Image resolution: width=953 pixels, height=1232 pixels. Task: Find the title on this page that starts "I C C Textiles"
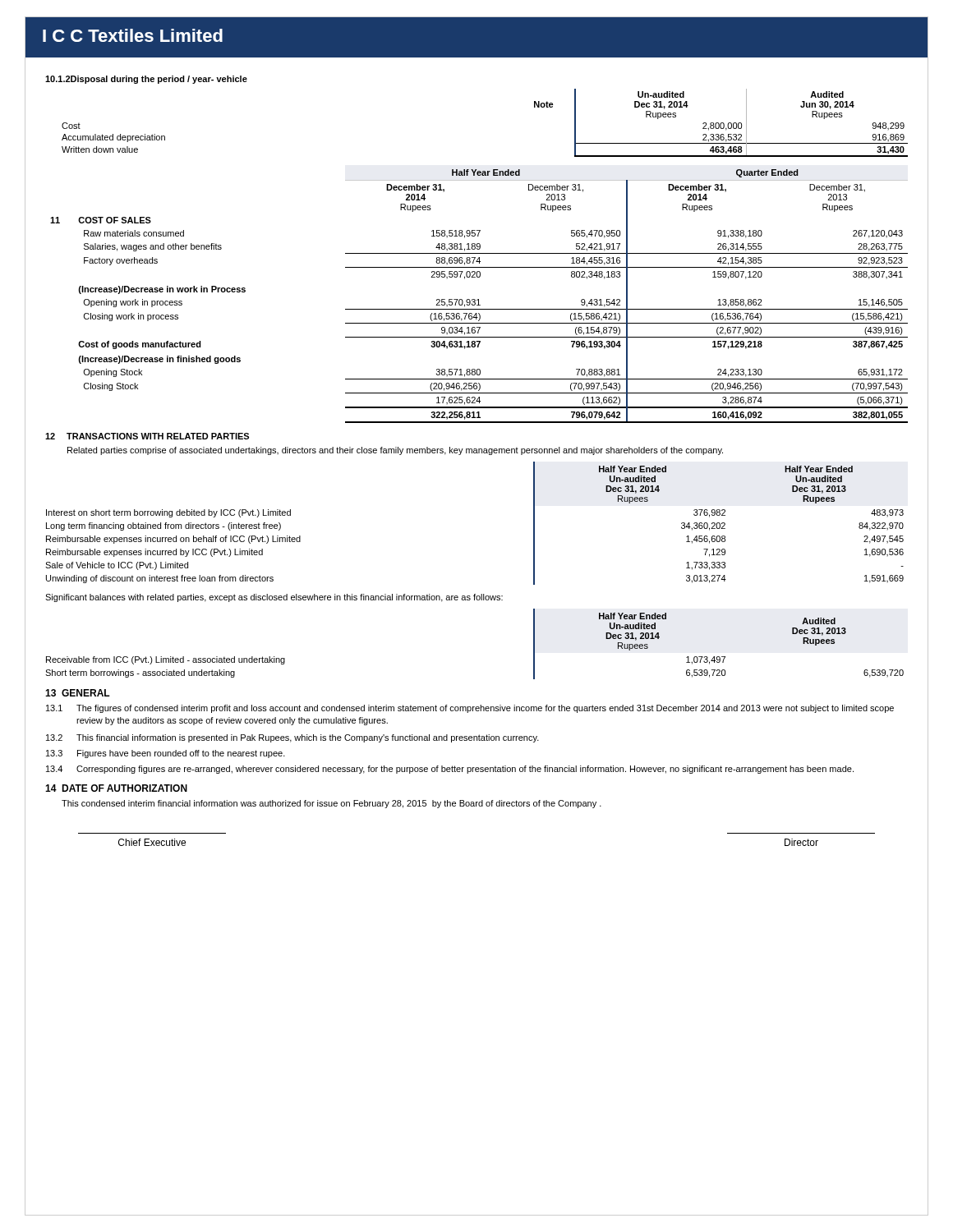[x=133, y=35]
